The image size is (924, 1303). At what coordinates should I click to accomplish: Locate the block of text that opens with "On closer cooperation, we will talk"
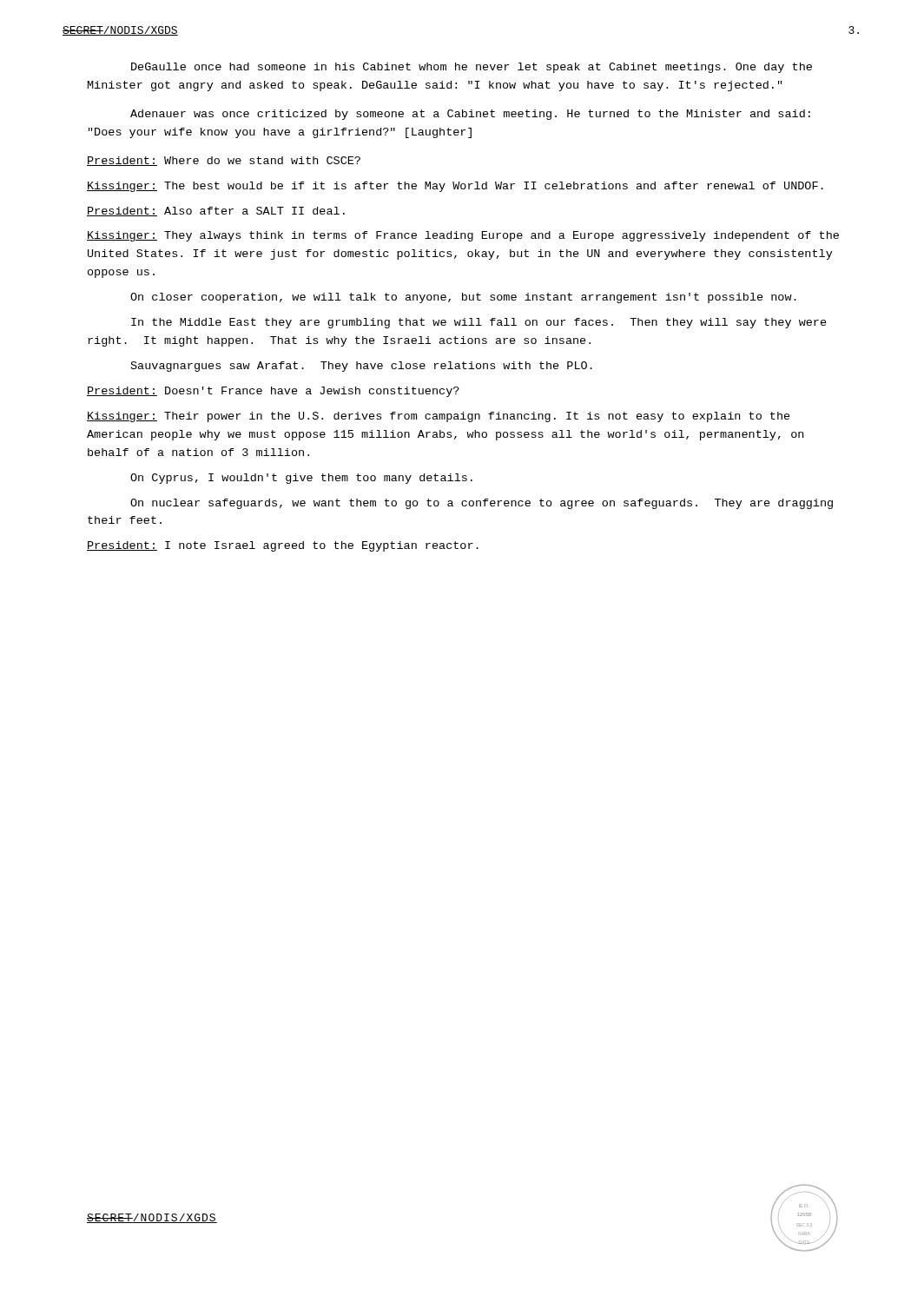point(464,298)
